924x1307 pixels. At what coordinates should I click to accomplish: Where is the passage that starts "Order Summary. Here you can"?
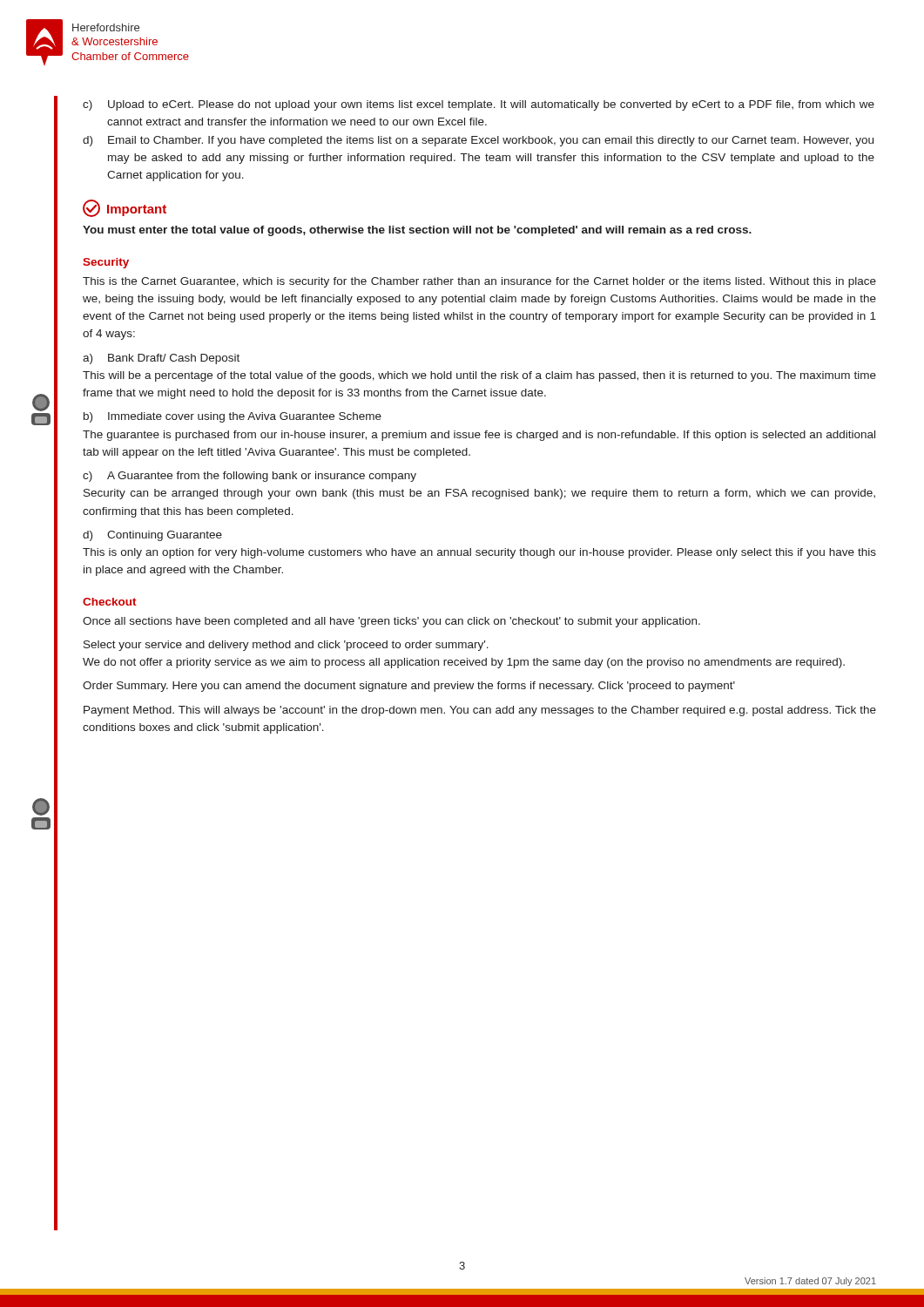click(479, 686)
